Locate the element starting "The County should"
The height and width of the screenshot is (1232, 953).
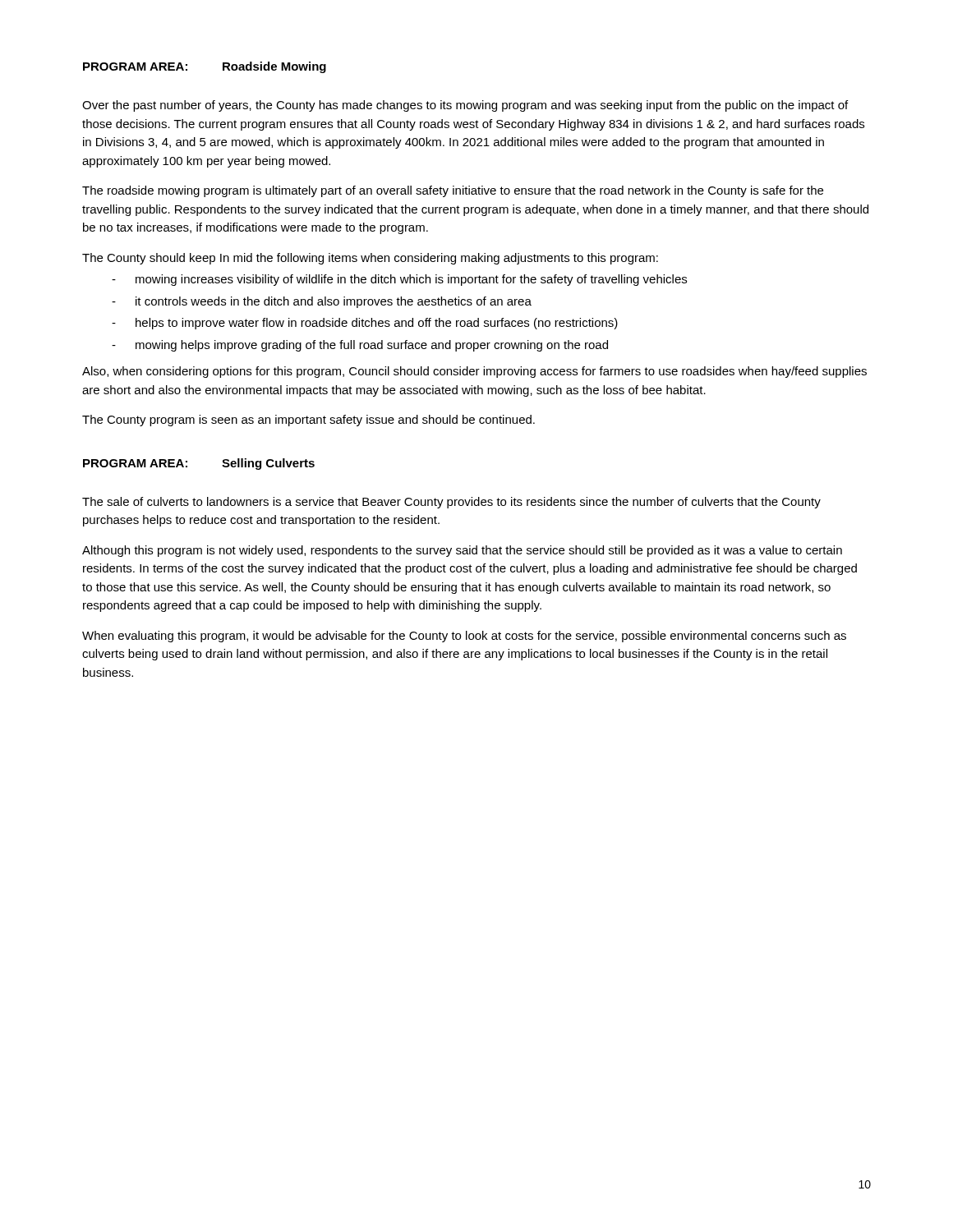[371, 257]
